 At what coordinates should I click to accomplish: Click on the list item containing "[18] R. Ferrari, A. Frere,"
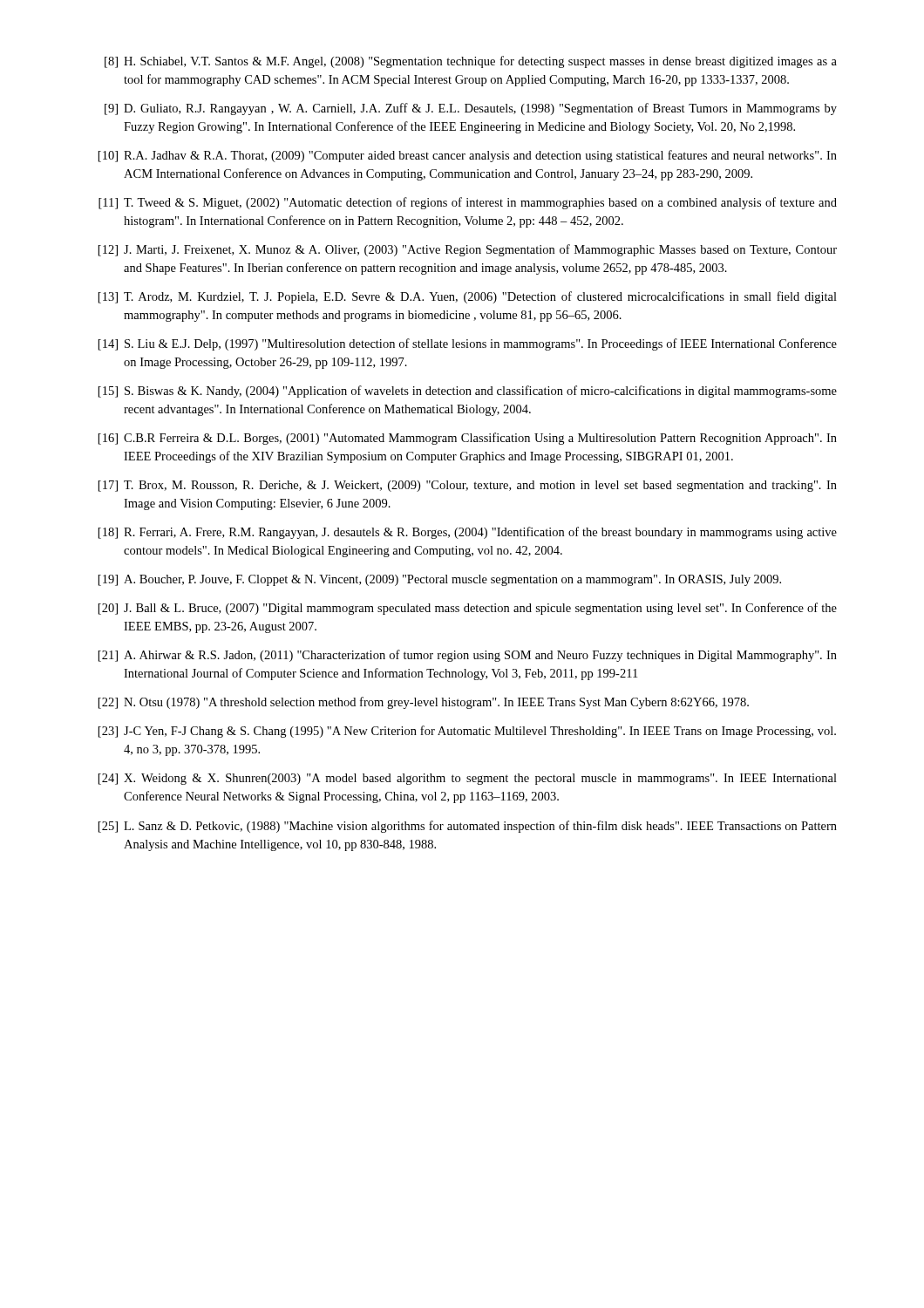tap(458, 542)
